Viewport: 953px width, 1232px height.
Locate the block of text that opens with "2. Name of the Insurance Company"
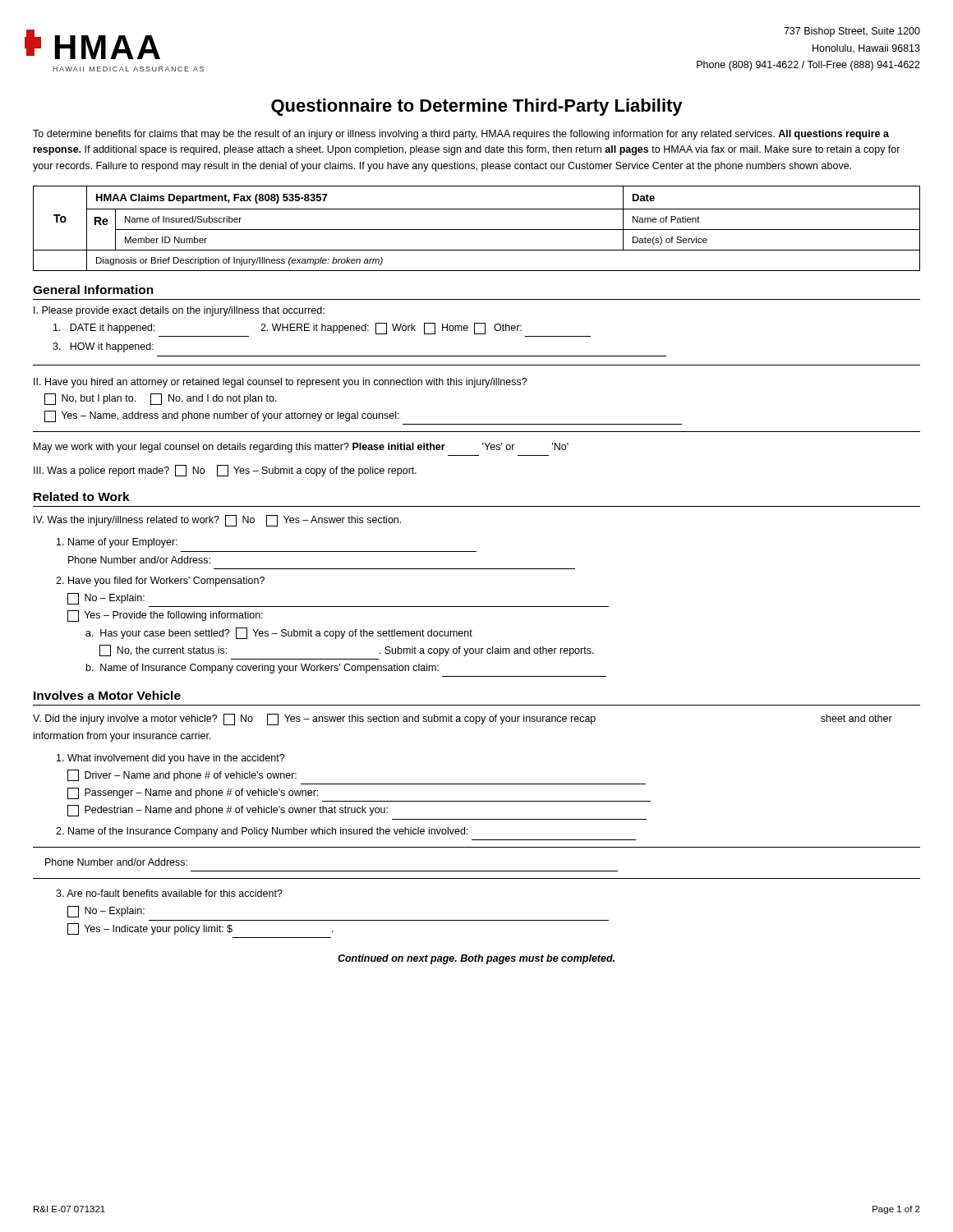[x=346, y=833]
